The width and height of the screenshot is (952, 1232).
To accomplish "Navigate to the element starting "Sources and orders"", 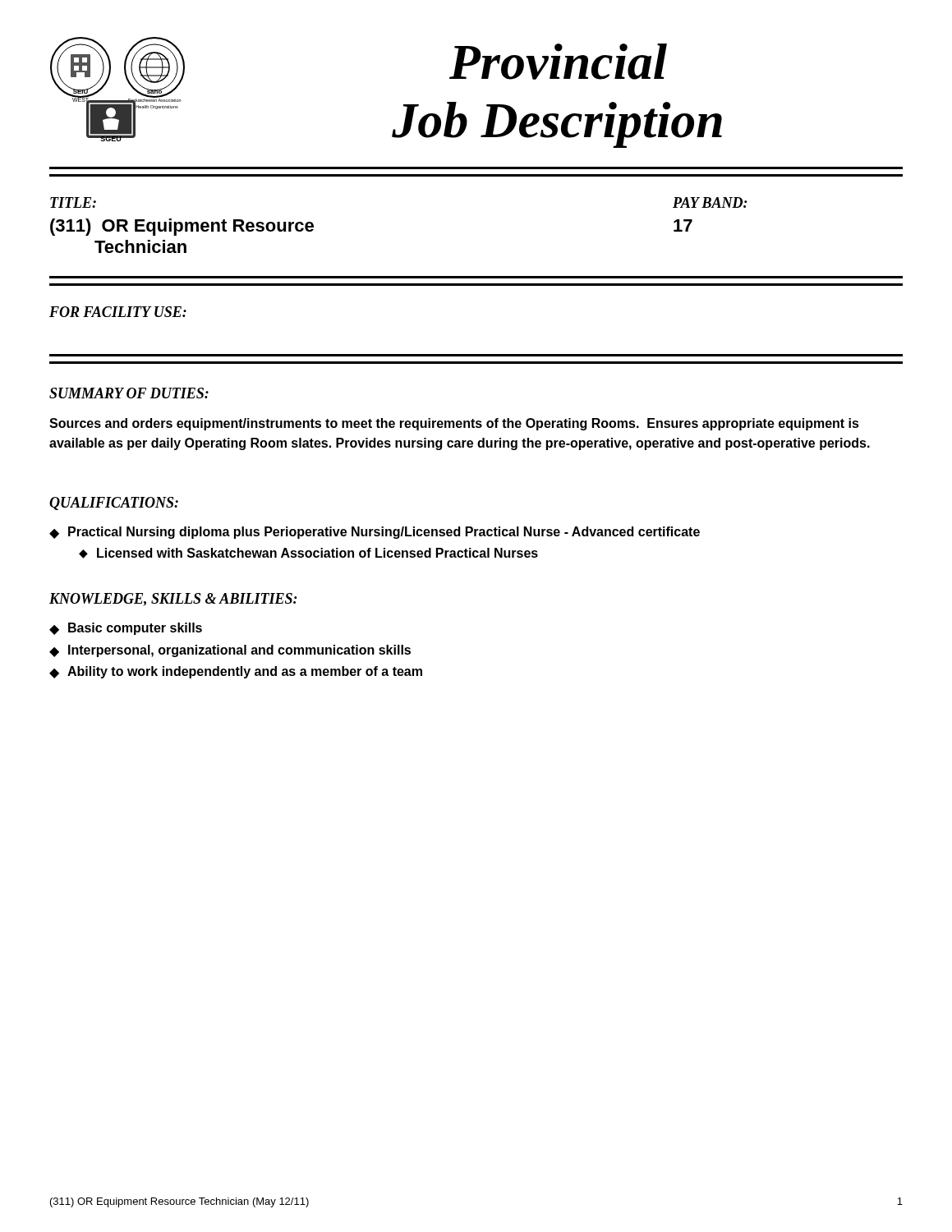I will click(x=476, y=433).
